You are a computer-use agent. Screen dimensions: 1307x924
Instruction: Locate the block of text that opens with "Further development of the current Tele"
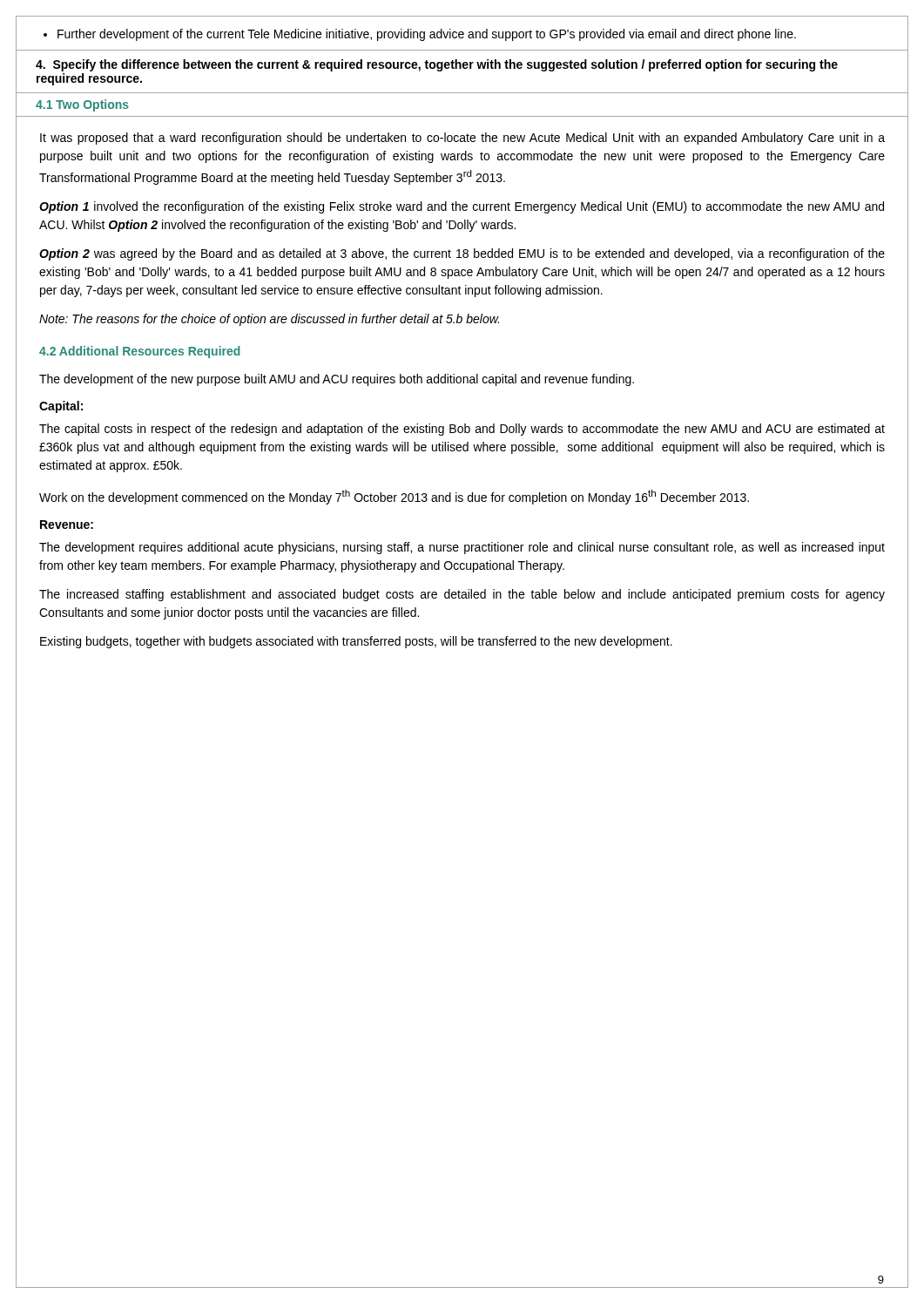(462, 34)
